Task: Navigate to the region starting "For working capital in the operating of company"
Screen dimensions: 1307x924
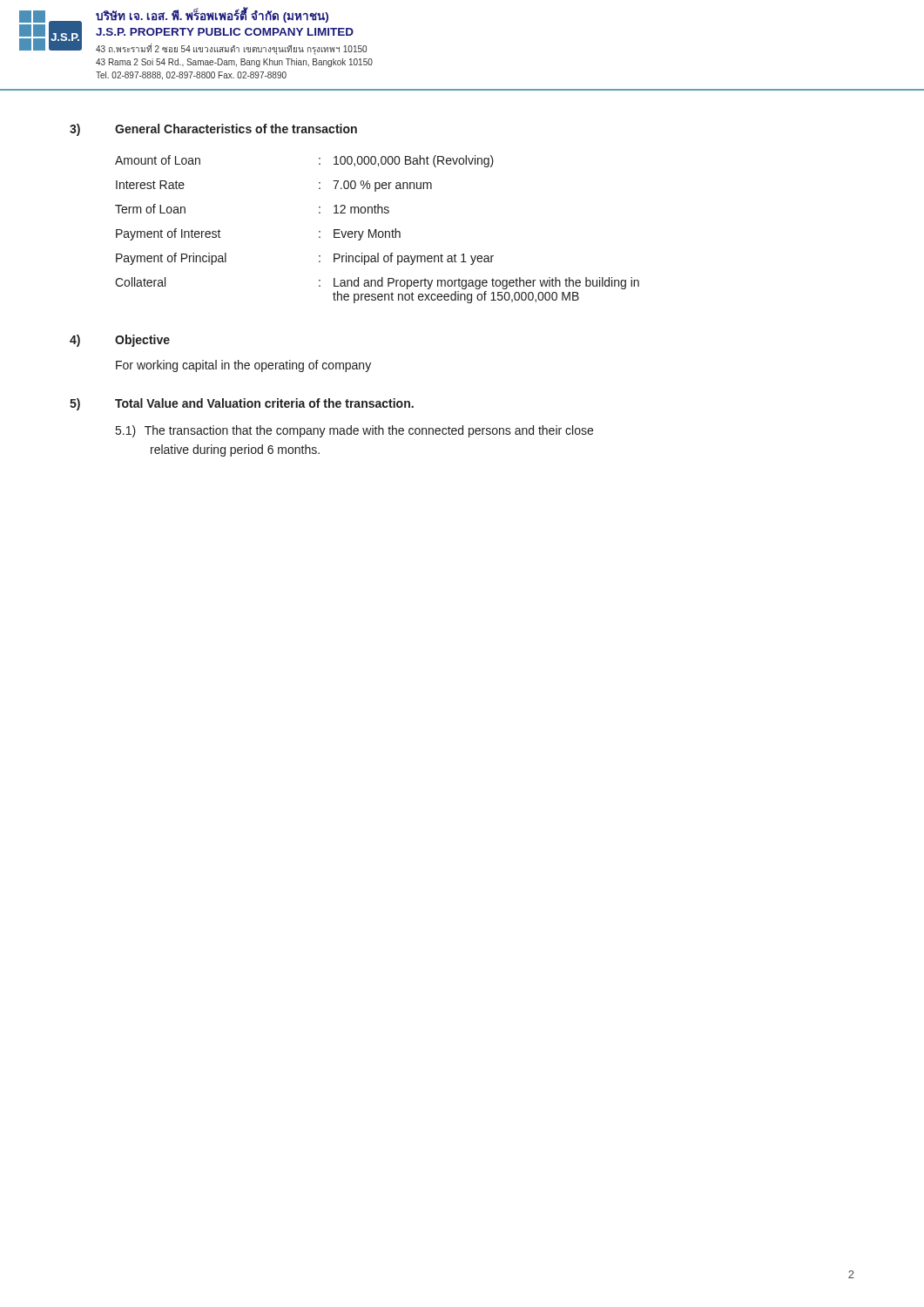Action: 243,366
